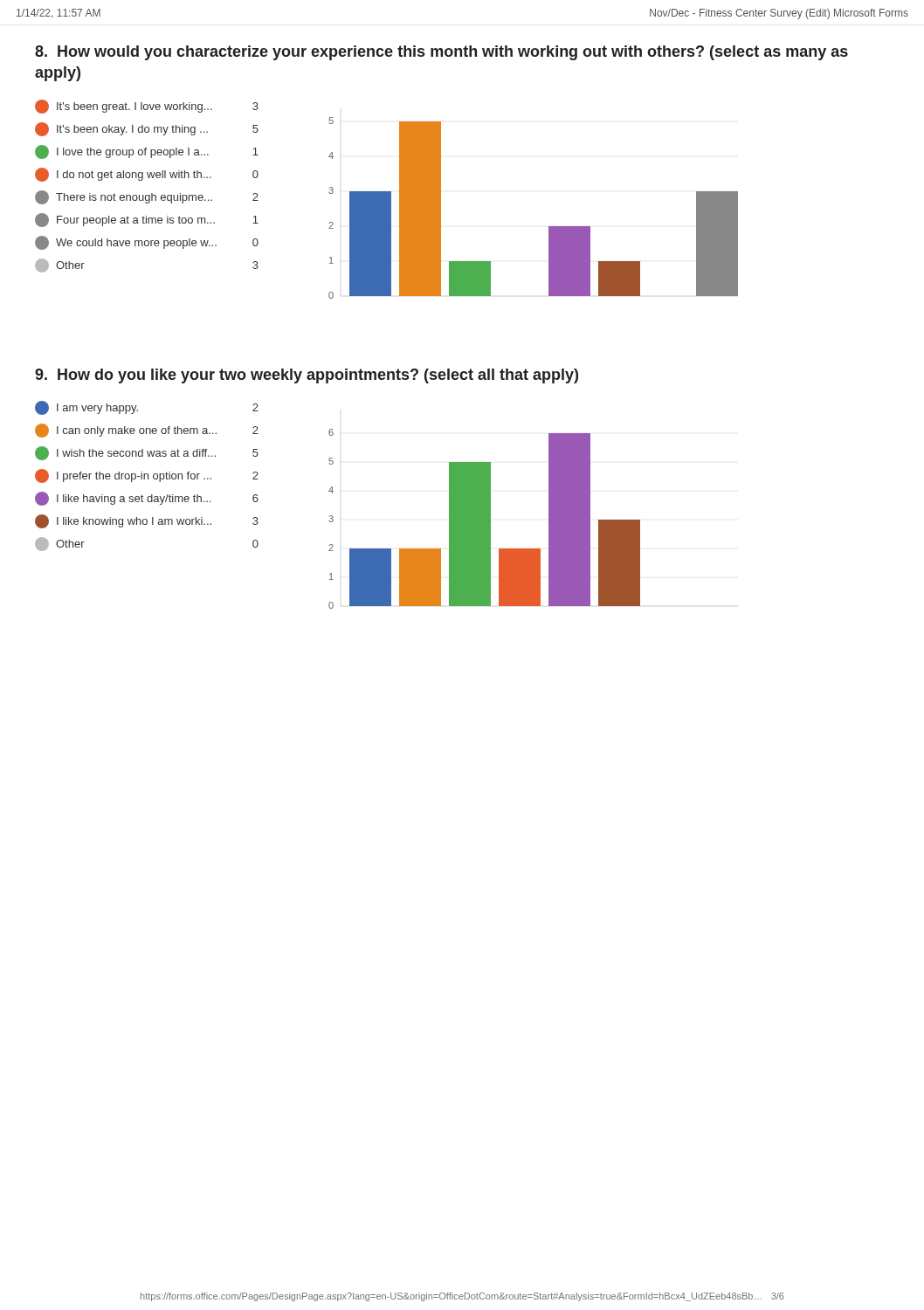The height and width of the screenshot is (1310, 924).
Task: Select the list item with the text "There is not enough equipme... 2"
Action: (147, 197)
